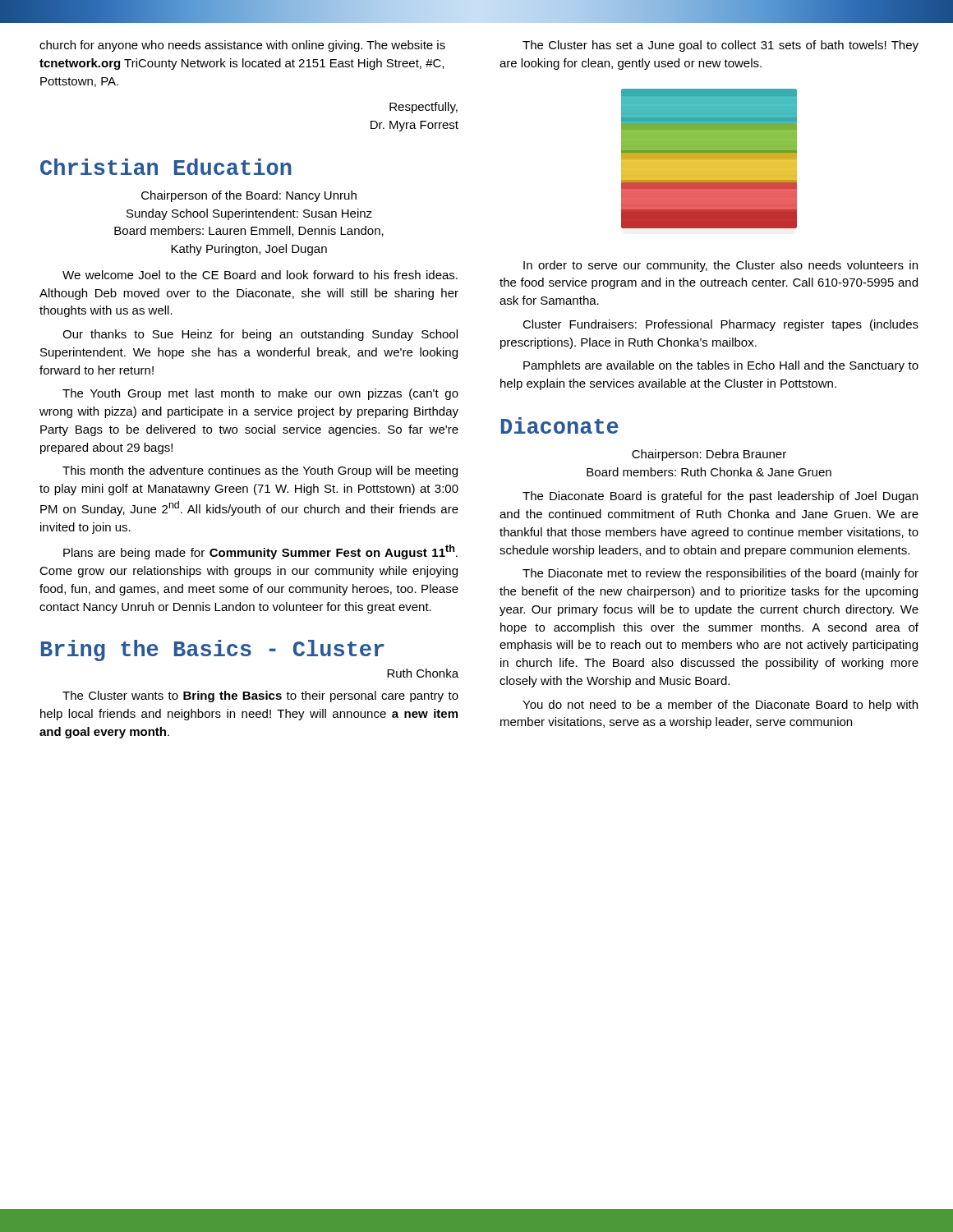Click on the element starting "Bring the Basics - Cluster"
The height and width of the screenshot is (1232, 953).
click(x=213, y=651)
